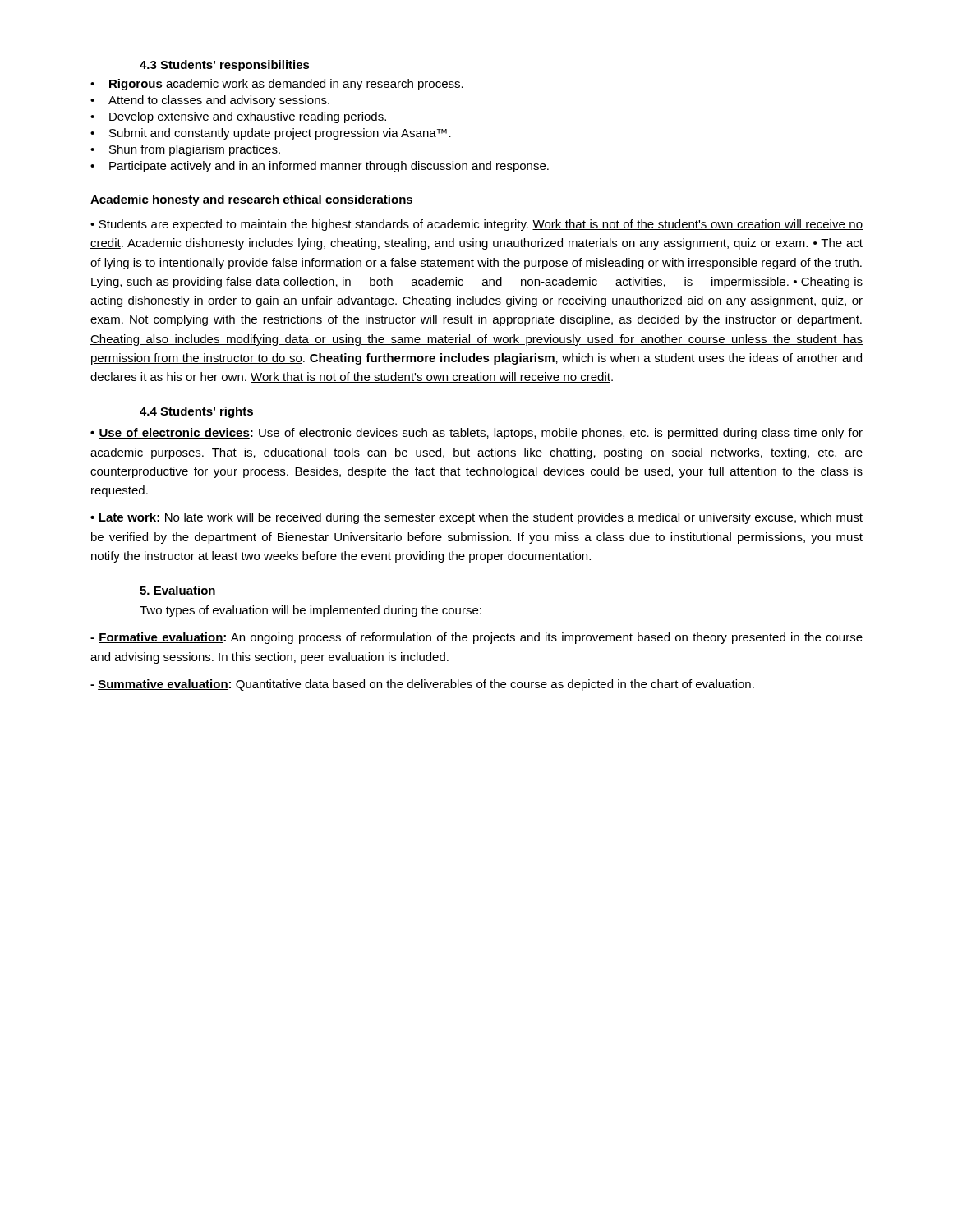Find the list item that reads "• Attend to classes and advisory"
This screenshot has width=953, height=1232.
pos(210,101)
